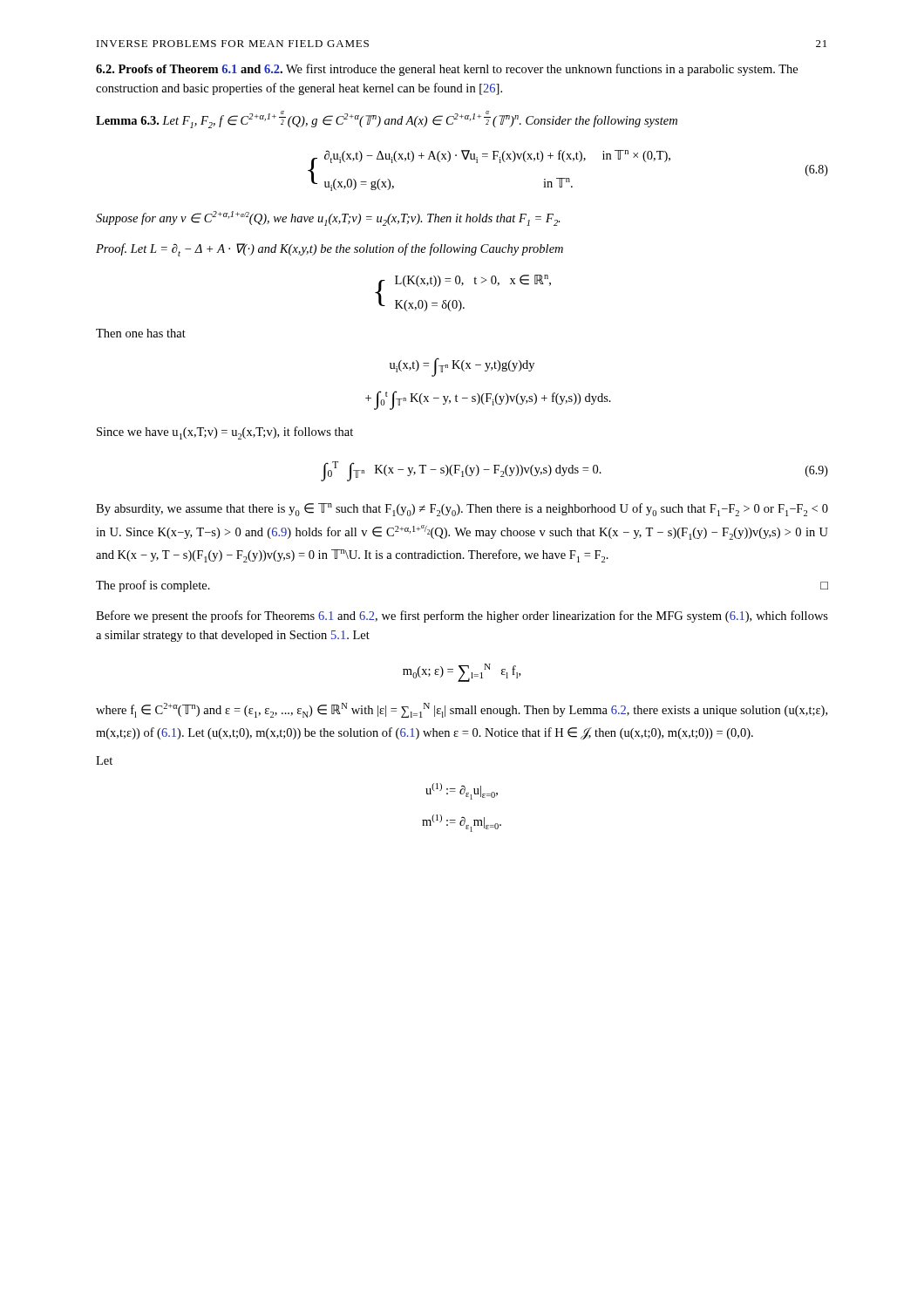Image resolution: width=924 pixels, height=1308 pixels.
Task: Locate the block of text that opens with "Suppose for any v ∈"
Action: pos(462,219)
